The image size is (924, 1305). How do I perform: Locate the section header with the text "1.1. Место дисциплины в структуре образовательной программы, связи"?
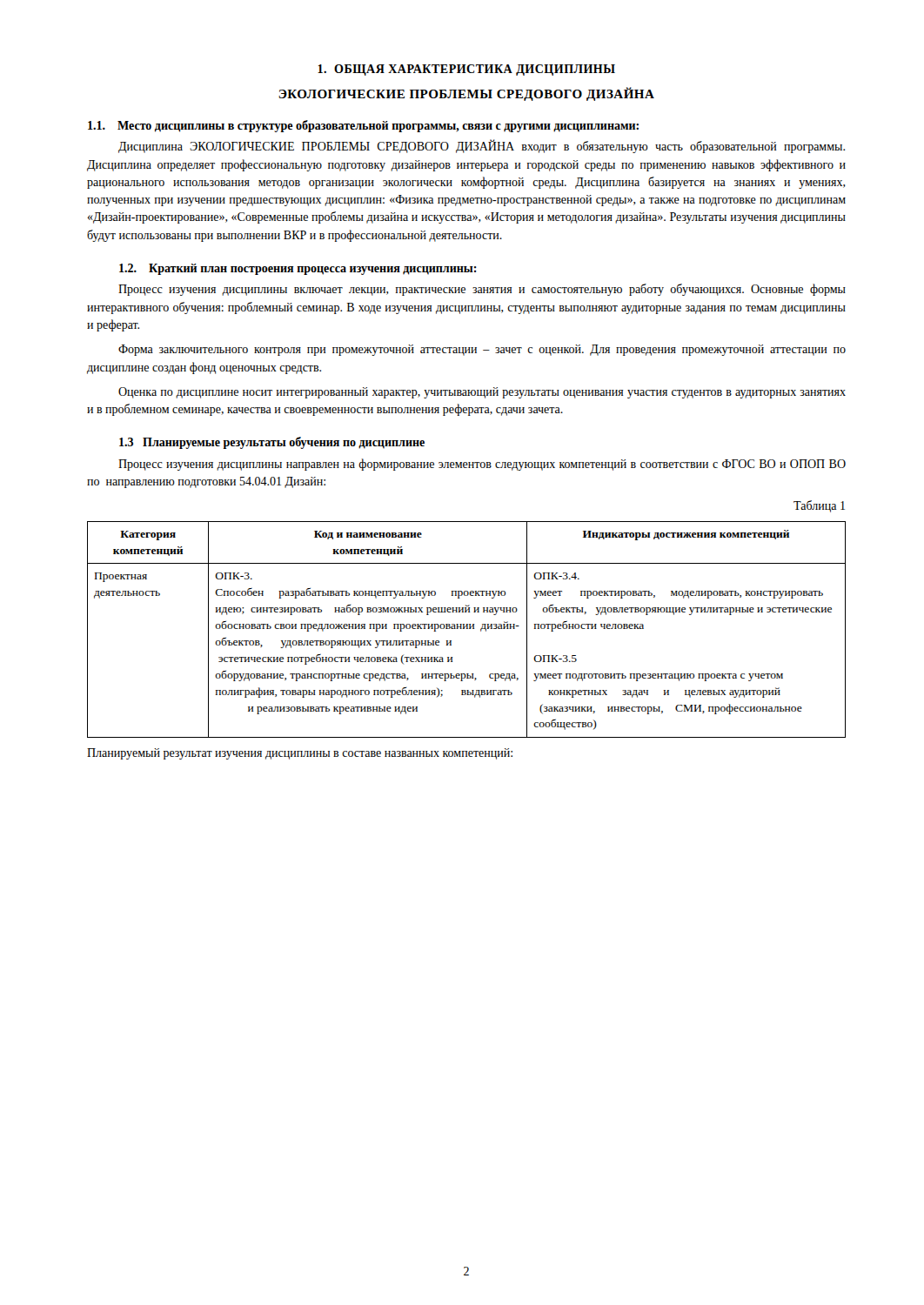[466, 126]
